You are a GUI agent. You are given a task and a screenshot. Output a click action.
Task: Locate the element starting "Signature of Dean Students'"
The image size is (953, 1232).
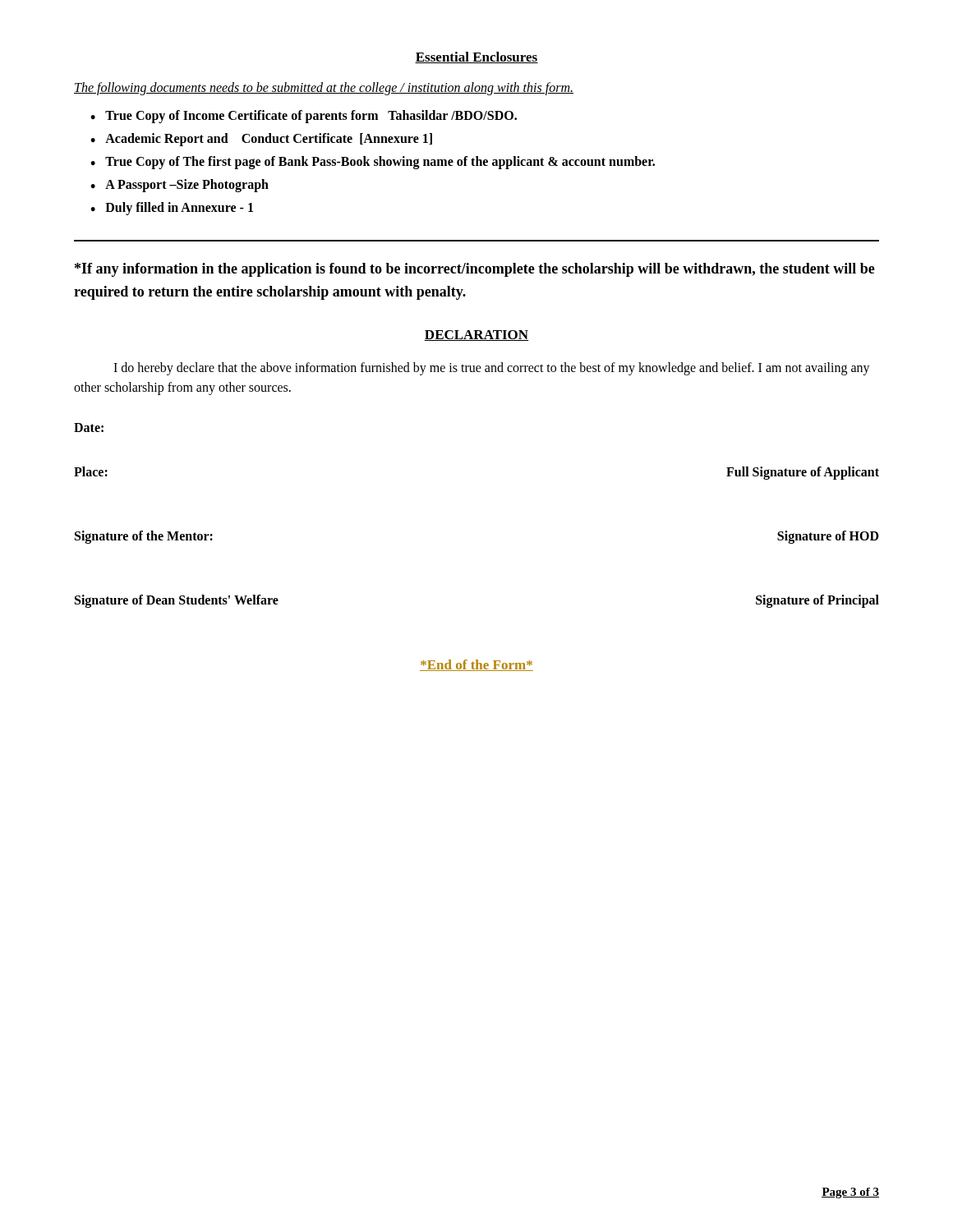coord(170,601)
